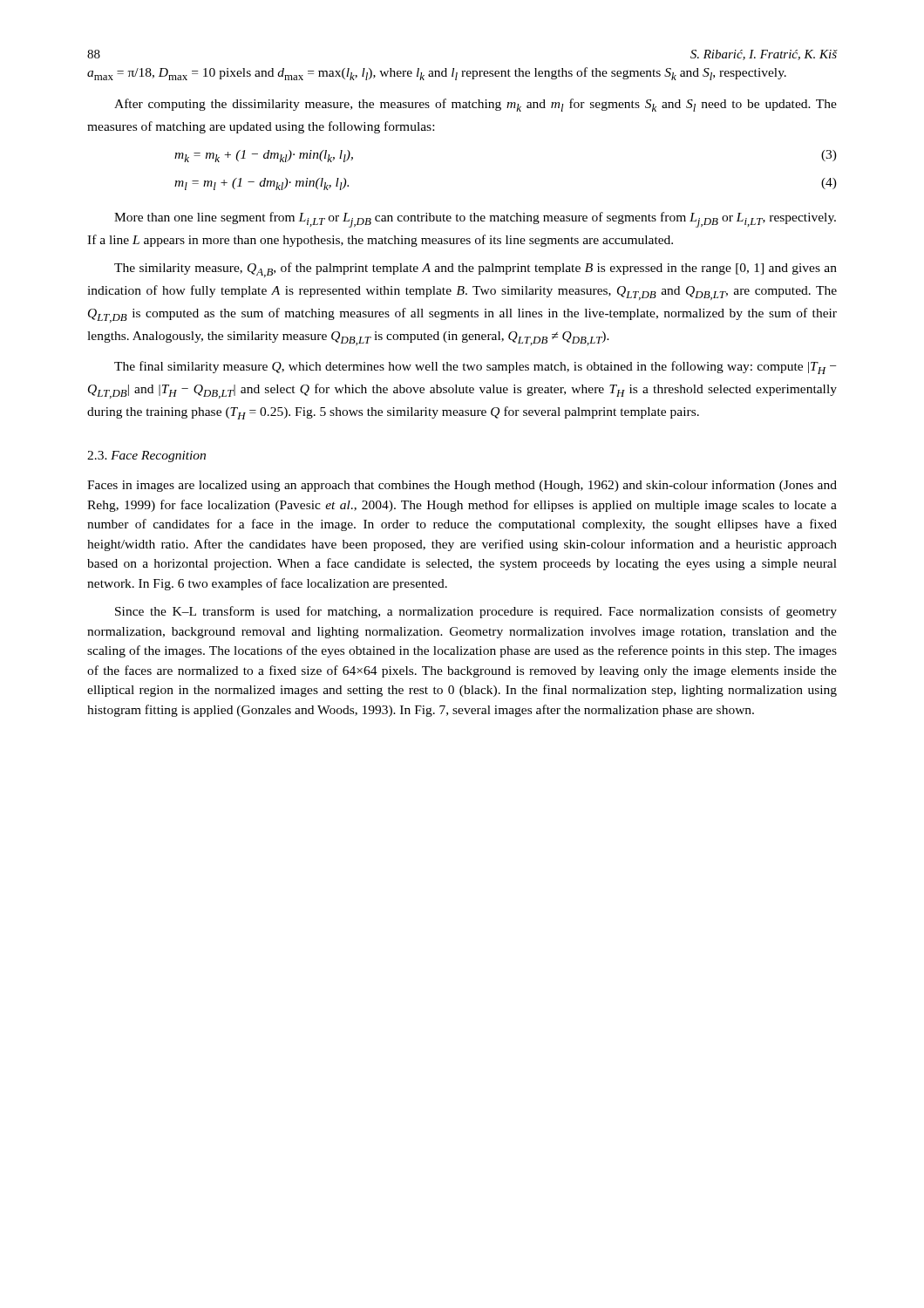This screenshot has height=1308, width=924.
Task: Click on the element starting "After computing the dissimilarity measure, the measures"
Action: (462, 115)
